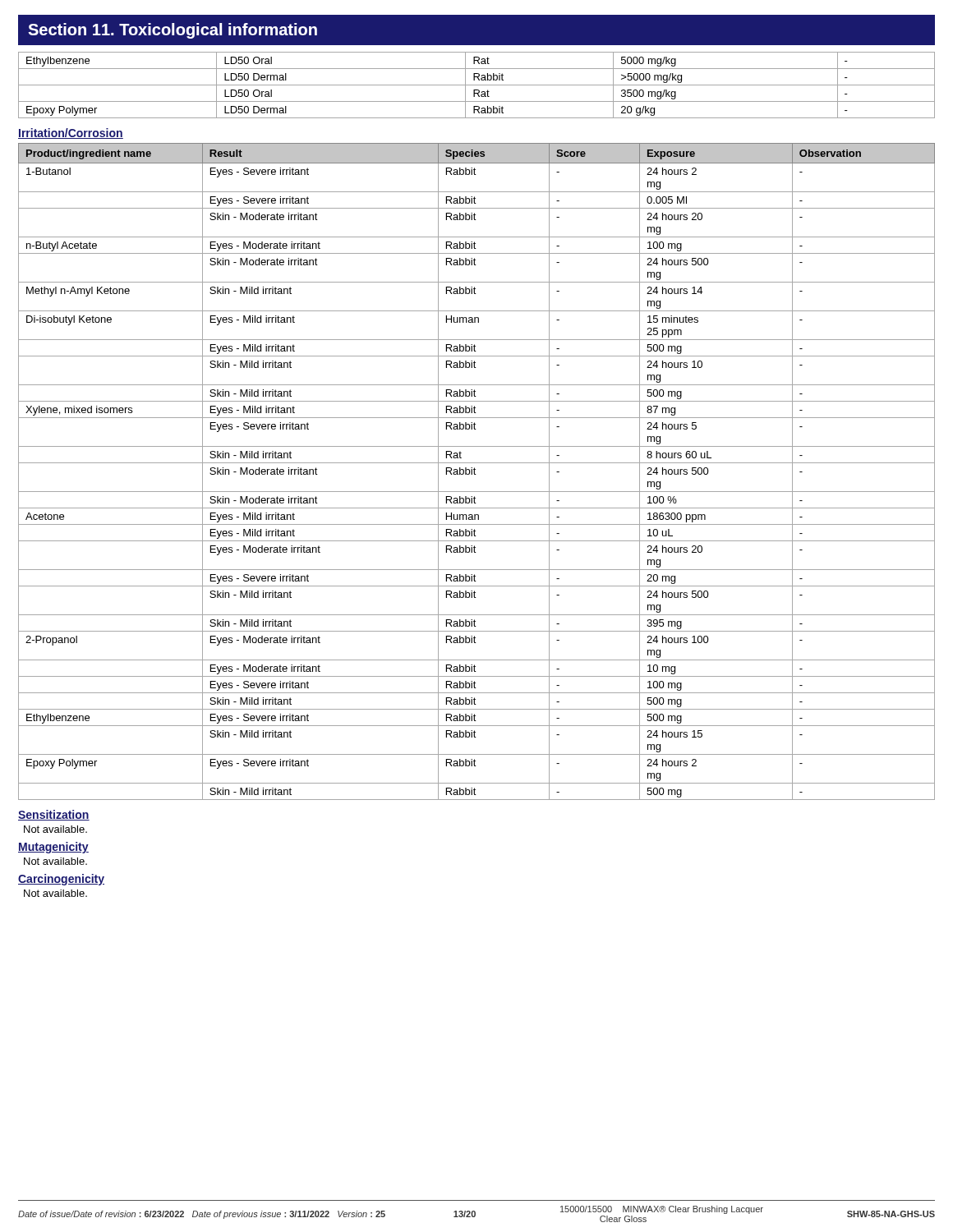Find the table that mentions "LD50 Dermal"
Viewport: 953px width, 1232px height.
(476, 85)
